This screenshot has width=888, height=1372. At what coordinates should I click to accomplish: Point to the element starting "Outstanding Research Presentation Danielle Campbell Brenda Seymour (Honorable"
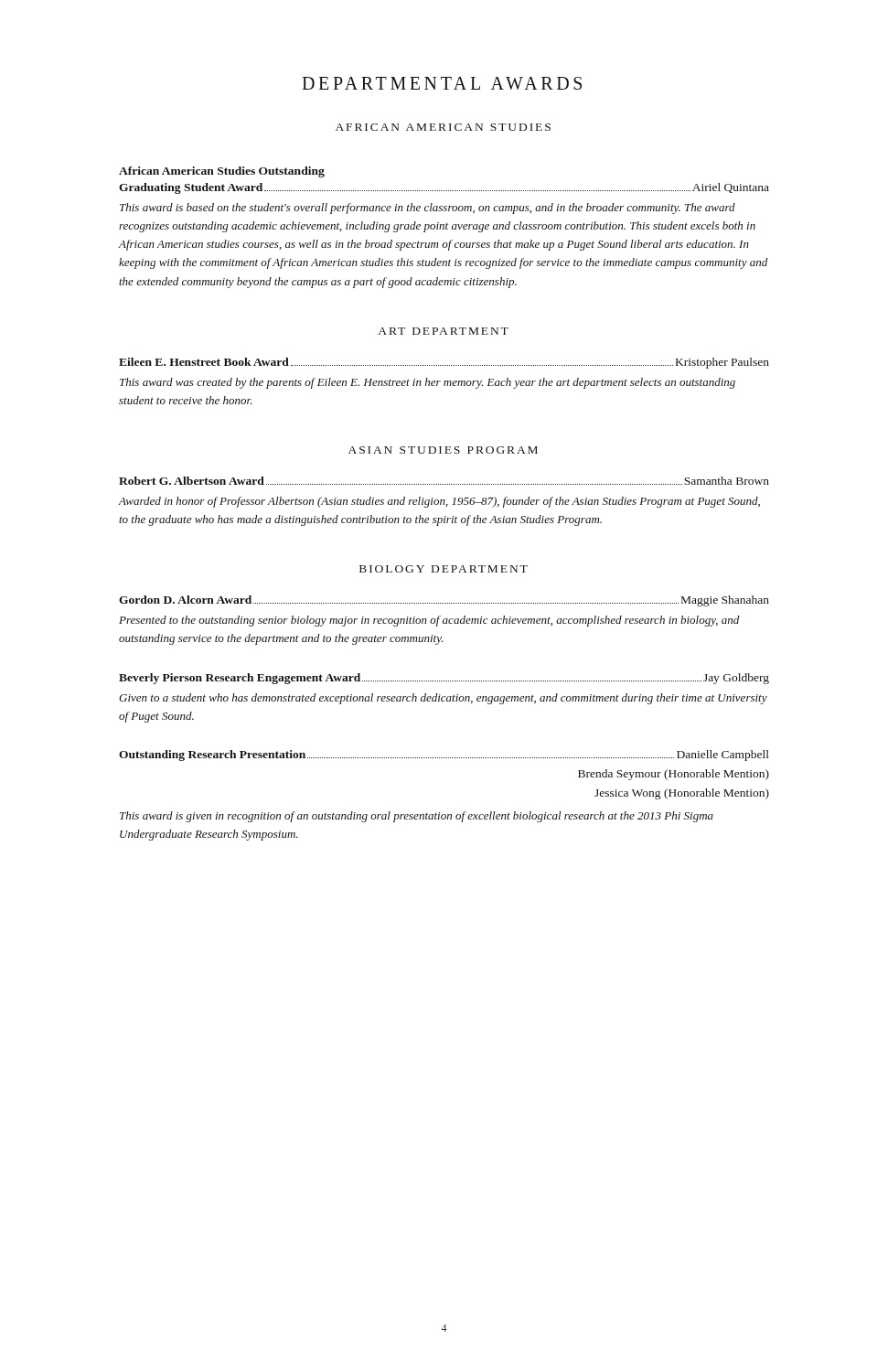click(x=444, y=756)
